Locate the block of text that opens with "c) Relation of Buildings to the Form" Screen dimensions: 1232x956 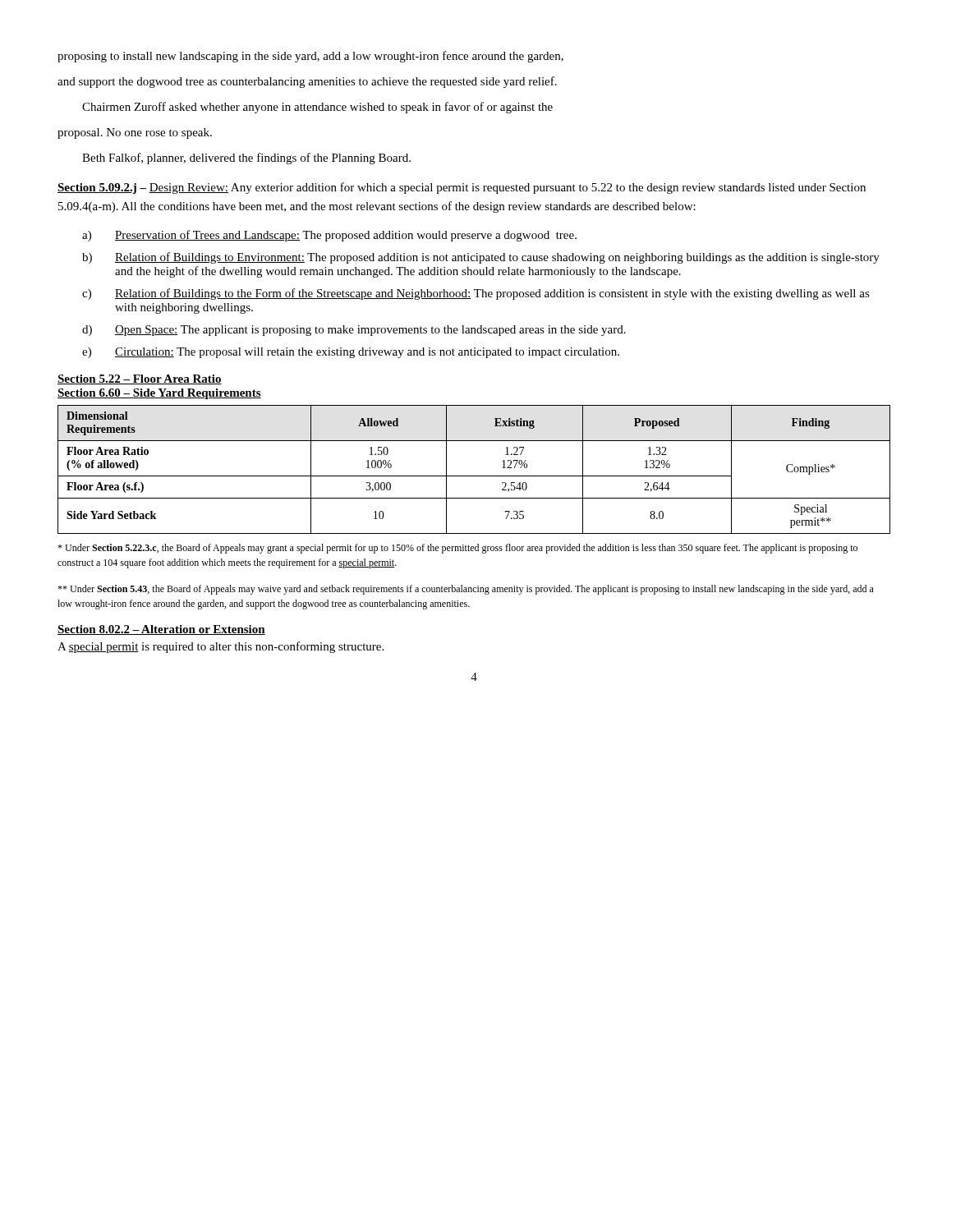coord(486,300)
